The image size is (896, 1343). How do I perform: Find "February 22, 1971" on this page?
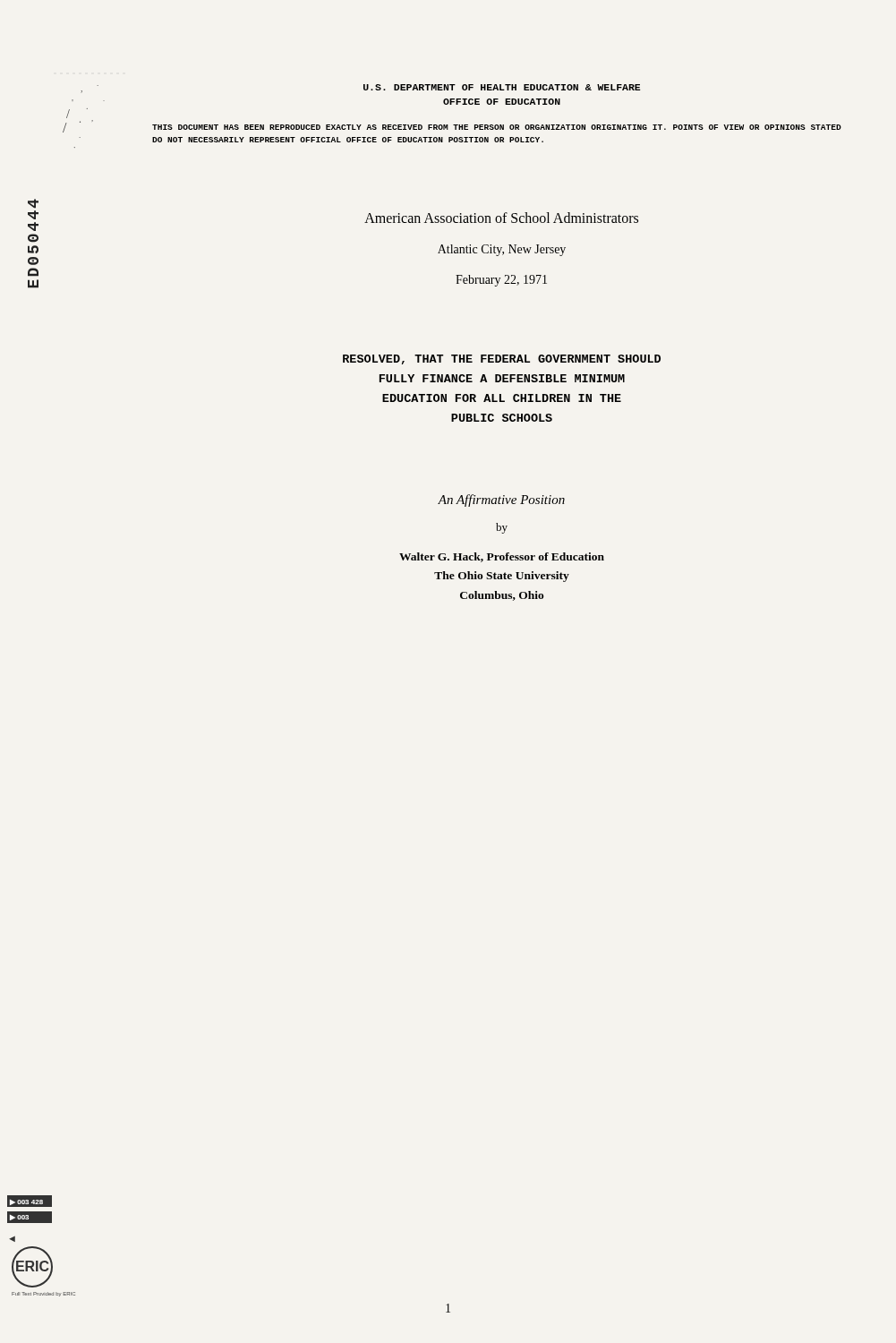click(502, 279)
